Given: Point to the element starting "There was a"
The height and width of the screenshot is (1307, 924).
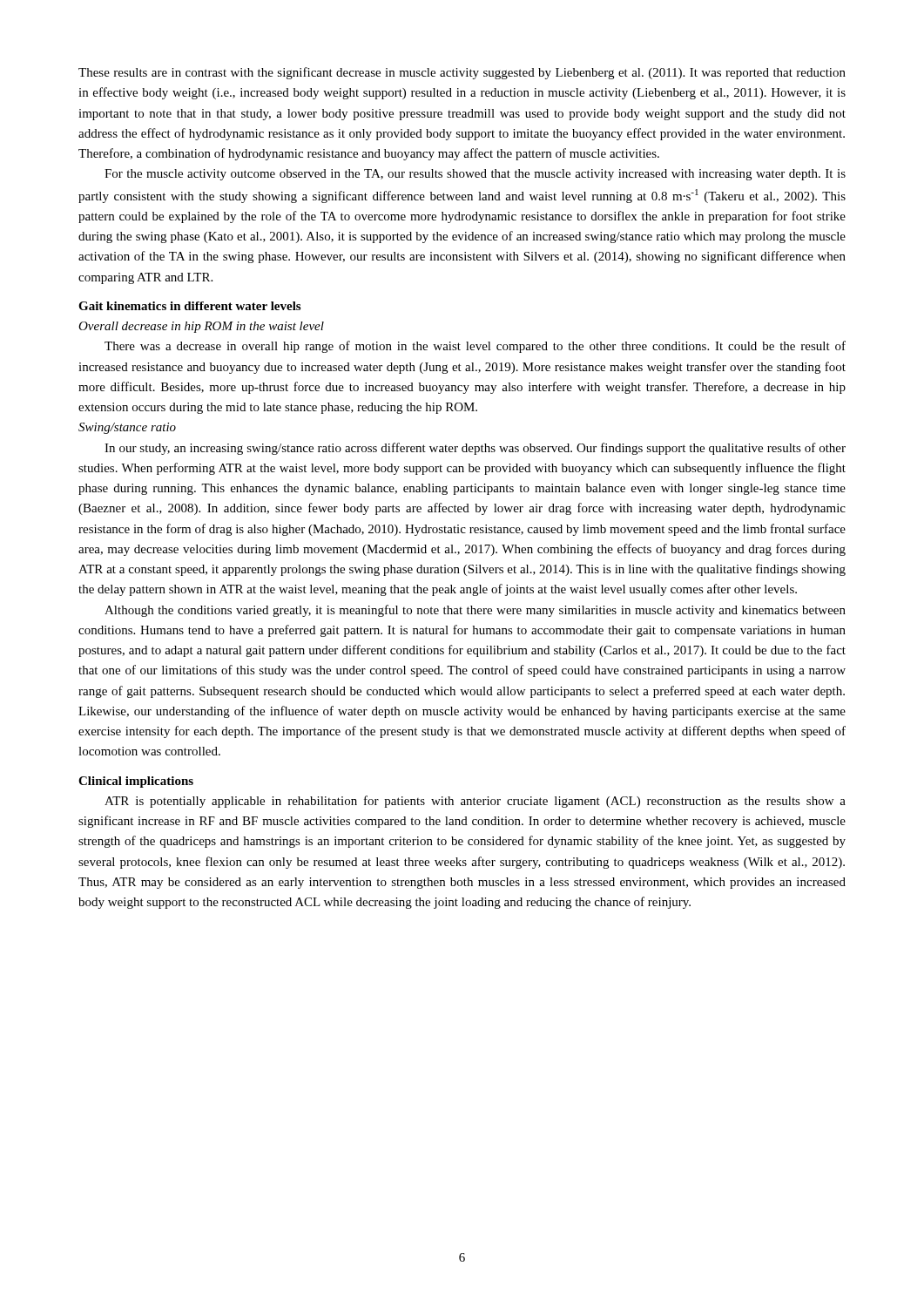Looking at the screenshot, I should point(462,377).
